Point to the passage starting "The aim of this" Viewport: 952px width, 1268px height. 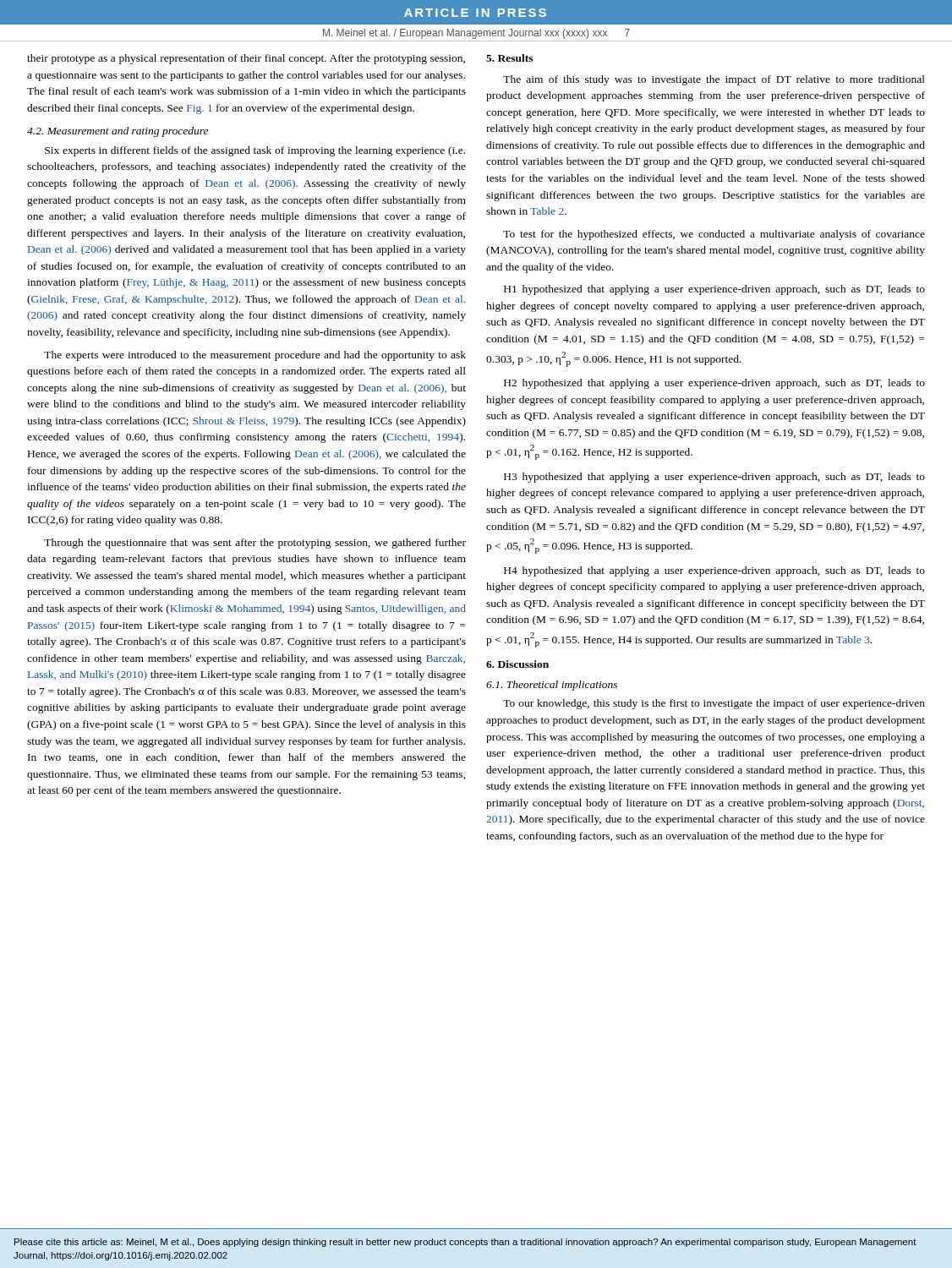tap(706, 360)
